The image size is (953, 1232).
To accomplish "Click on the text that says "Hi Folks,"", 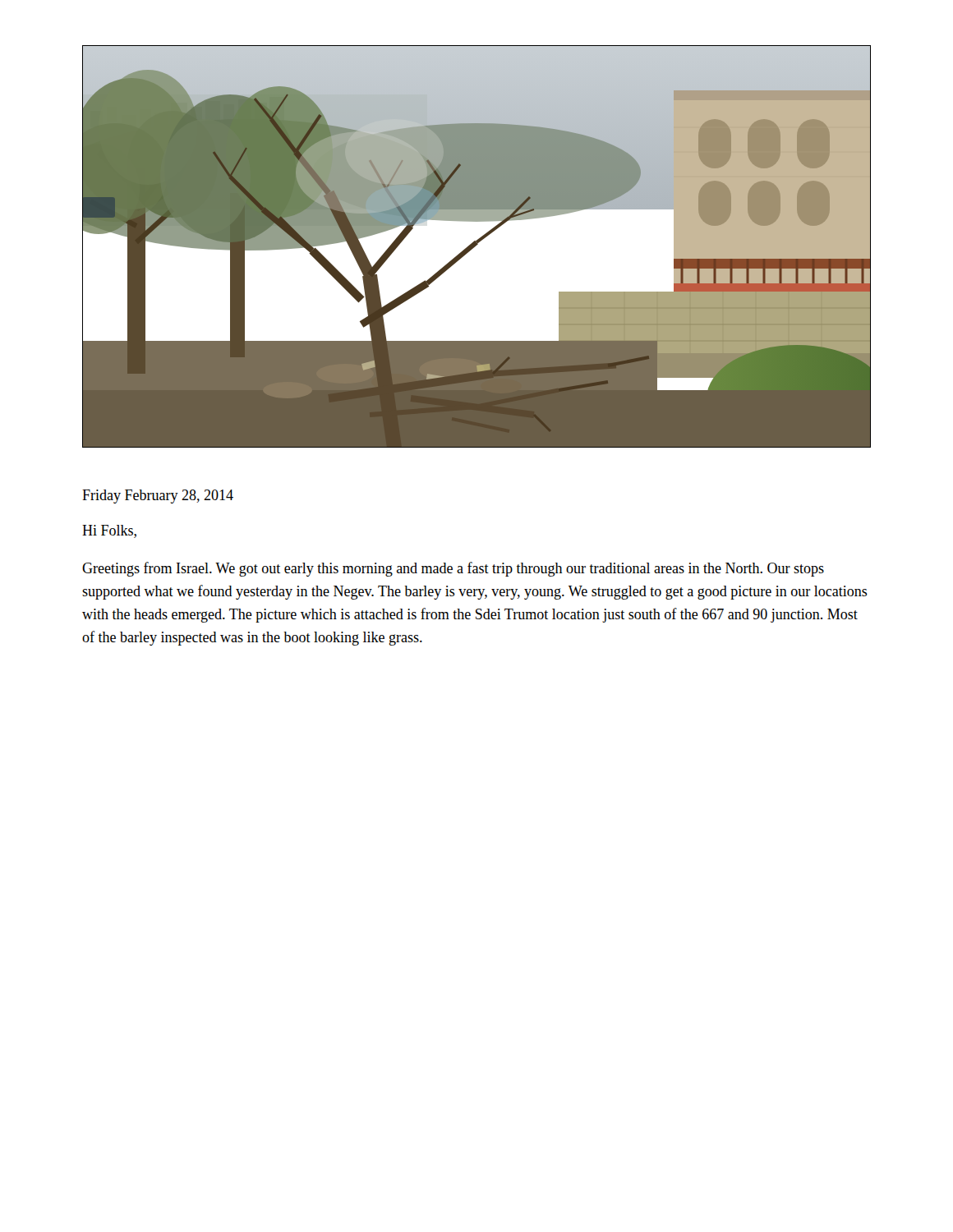I will 110,531.
